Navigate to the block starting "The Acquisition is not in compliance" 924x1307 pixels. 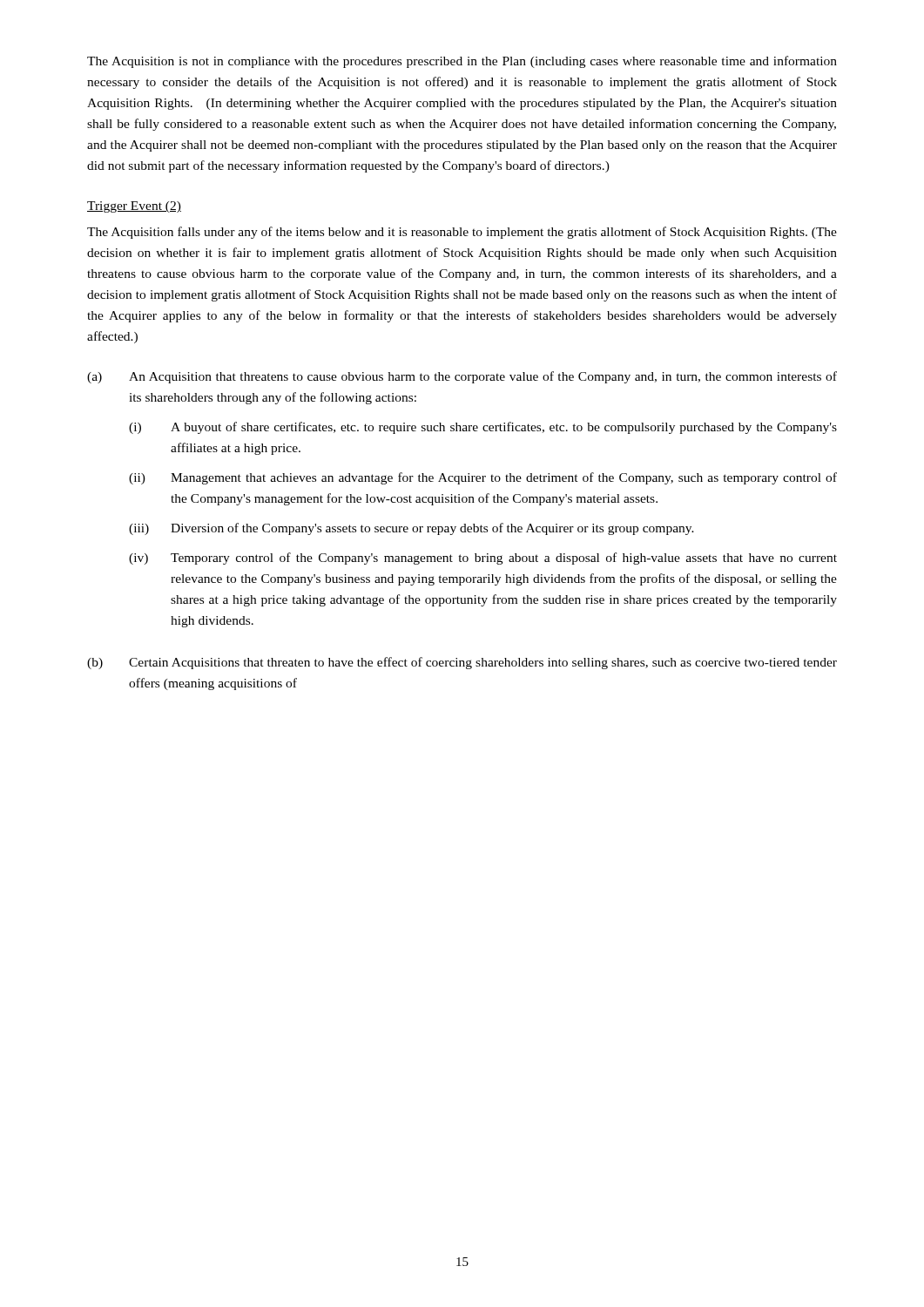point(462,113)
